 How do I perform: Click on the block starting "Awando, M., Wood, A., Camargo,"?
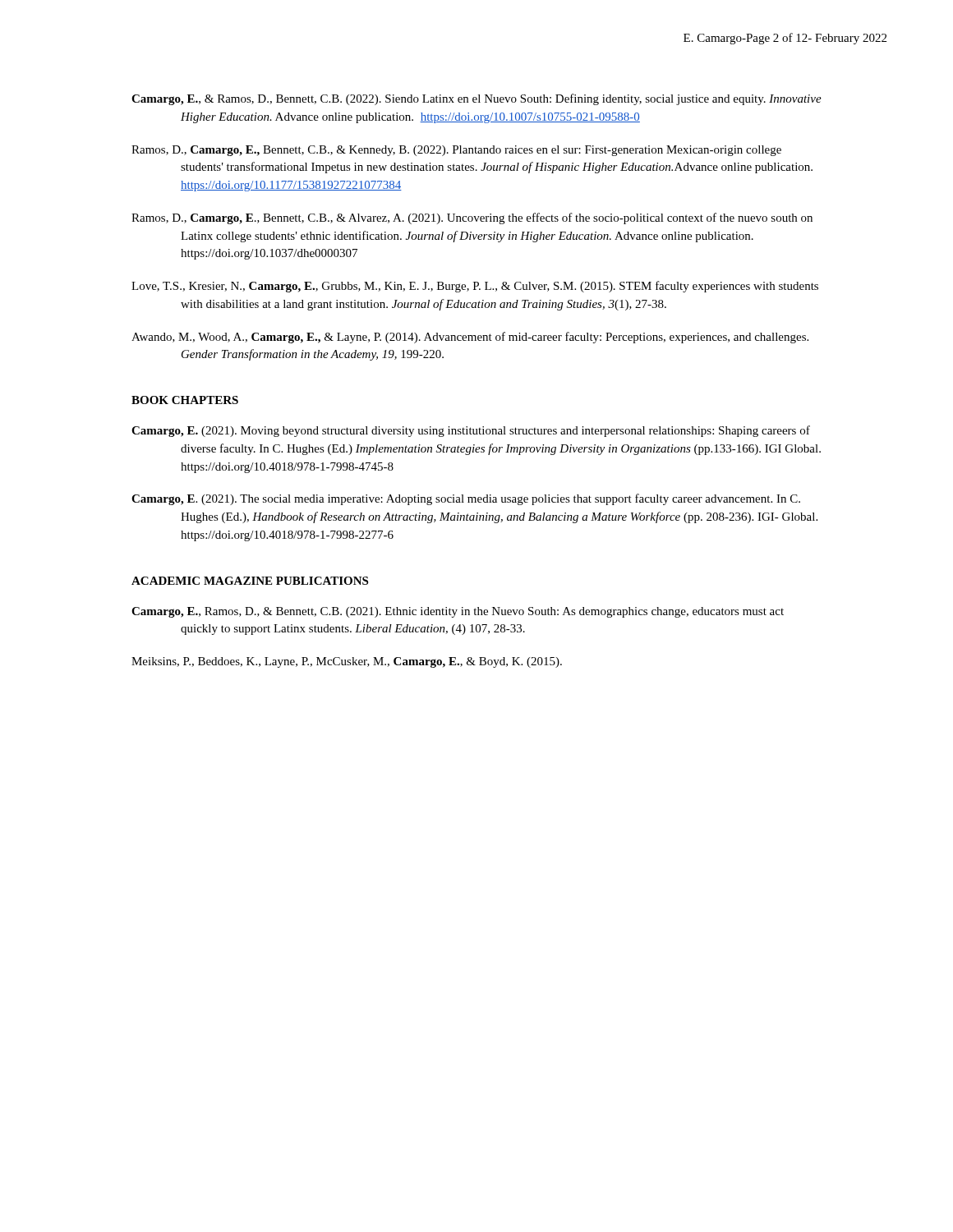(x=470, y=345)
